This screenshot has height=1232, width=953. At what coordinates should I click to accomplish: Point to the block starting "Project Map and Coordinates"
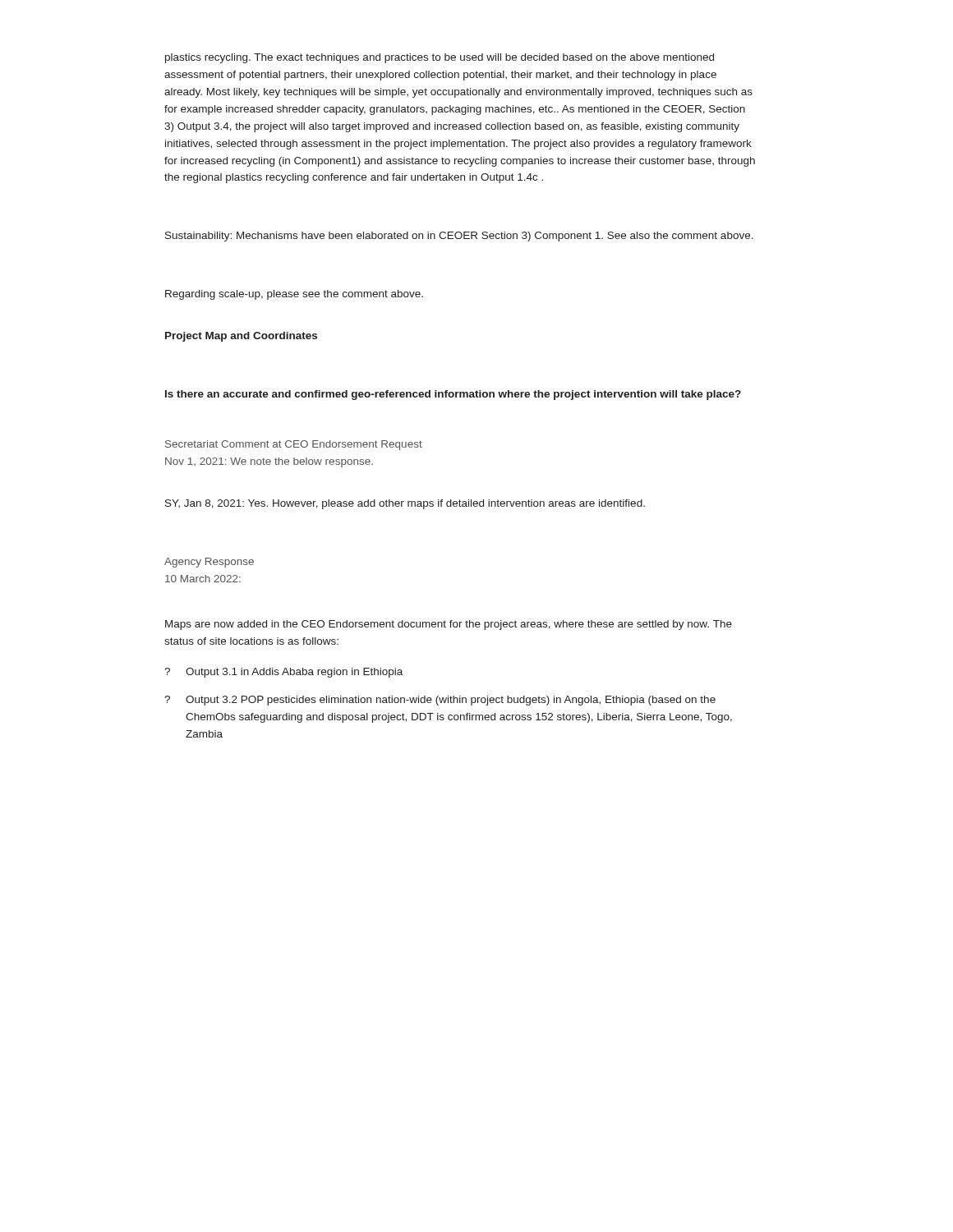pyautogui.click(x=241, y=336)
